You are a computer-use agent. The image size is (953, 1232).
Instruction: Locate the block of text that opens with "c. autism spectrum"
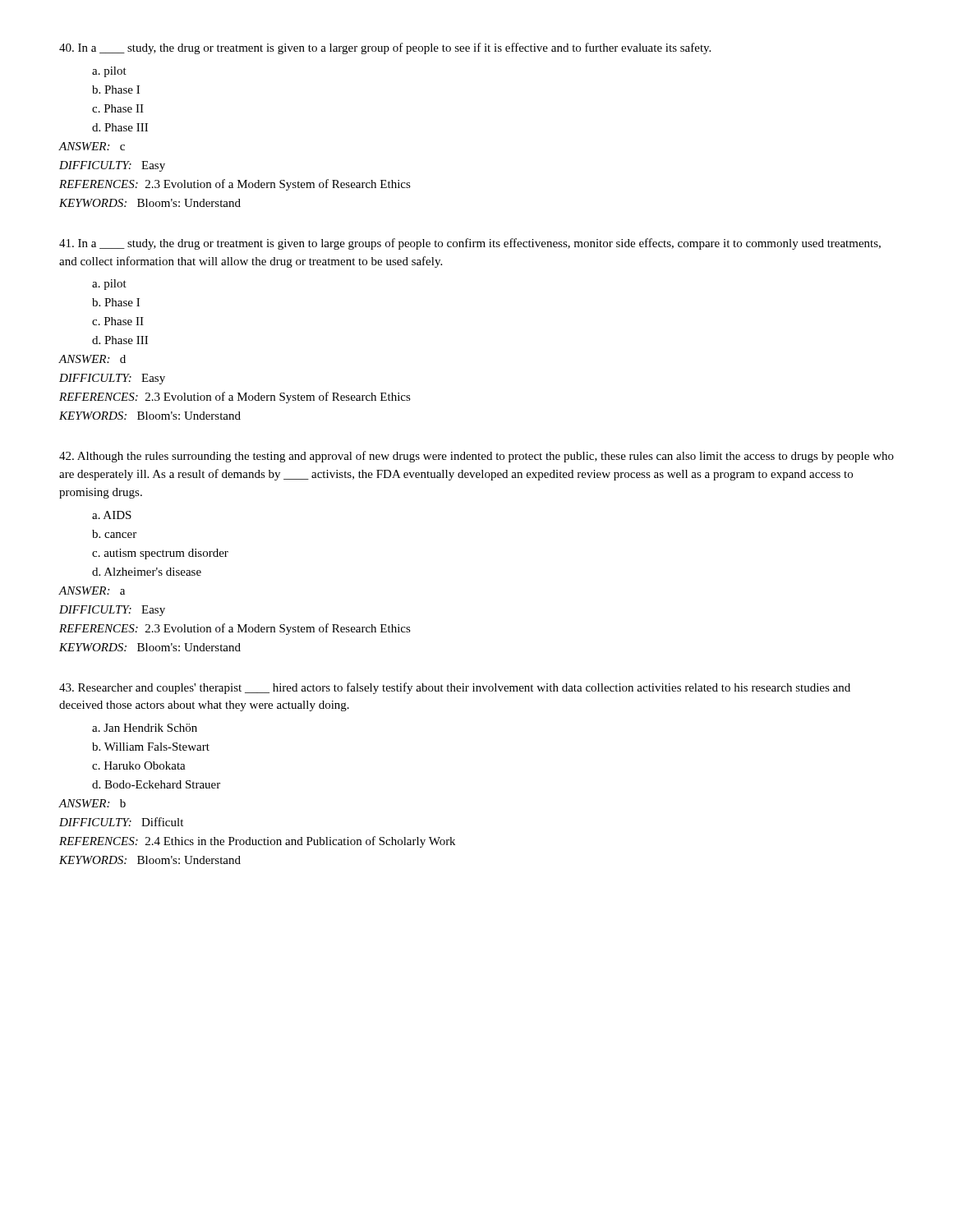pos(160,552)
